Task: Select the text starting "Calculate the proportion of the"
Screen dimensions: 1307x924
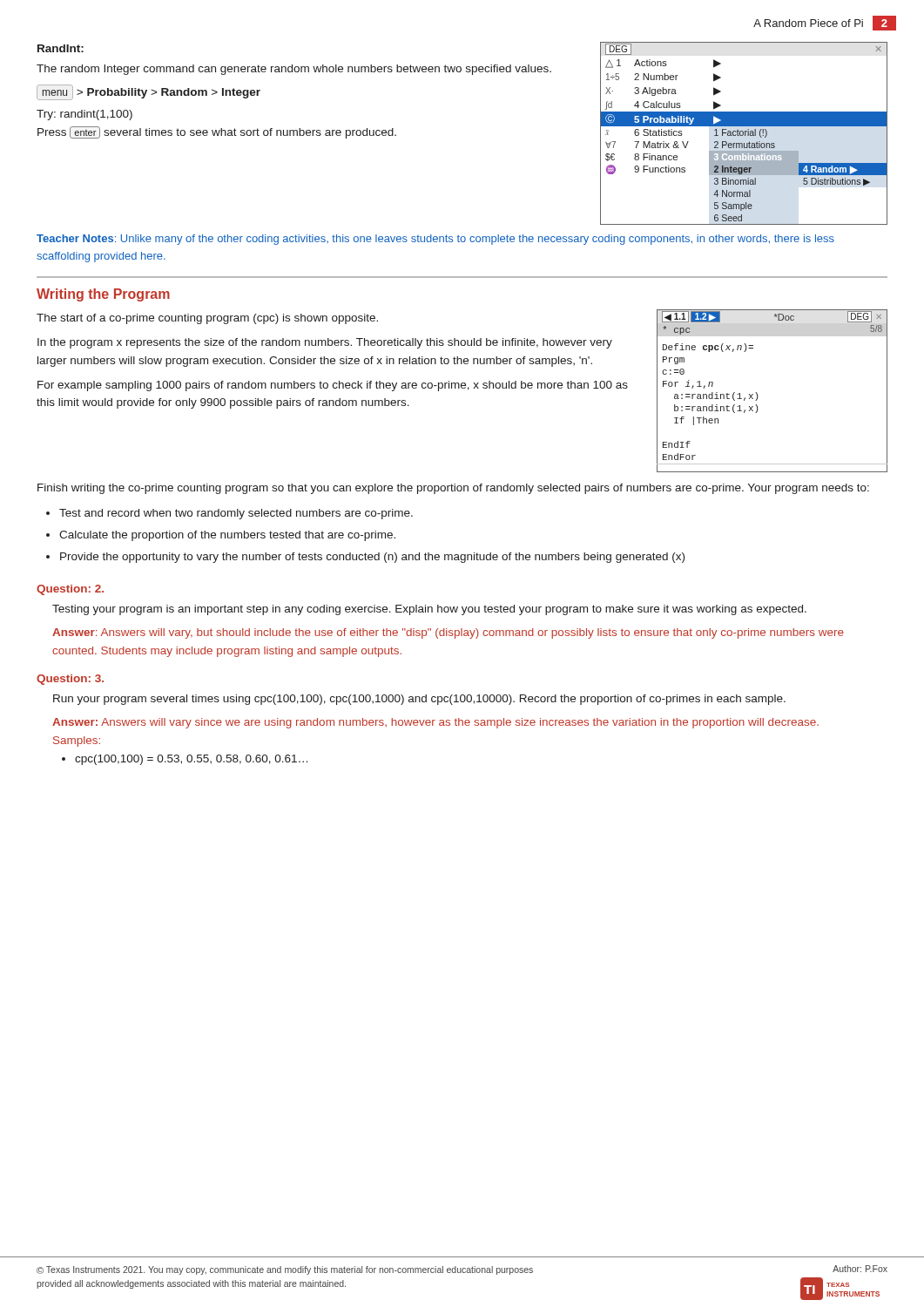Action: [228, 534]
